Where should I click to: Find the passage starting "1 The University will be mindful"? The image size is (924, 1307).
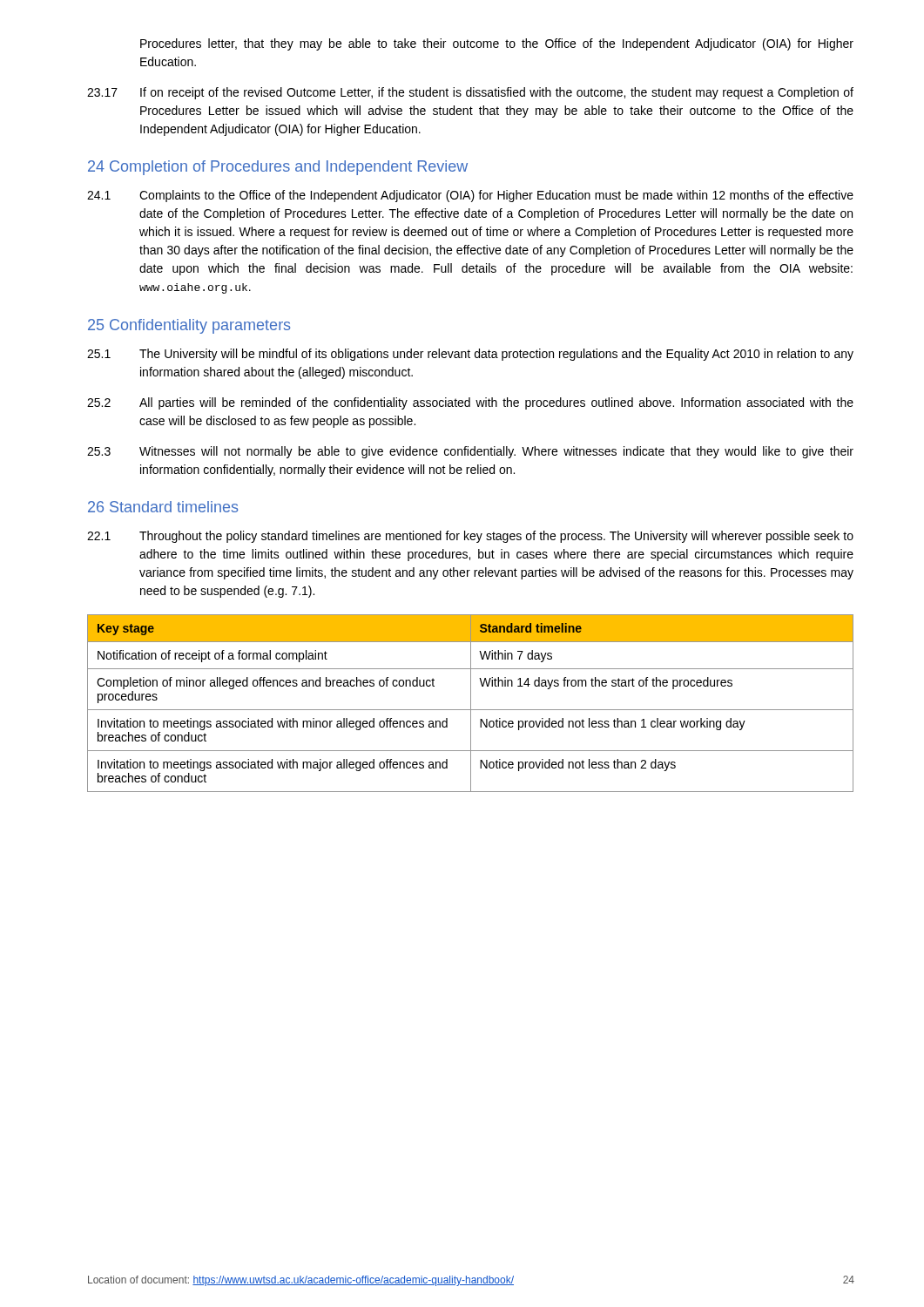point(470,363)
